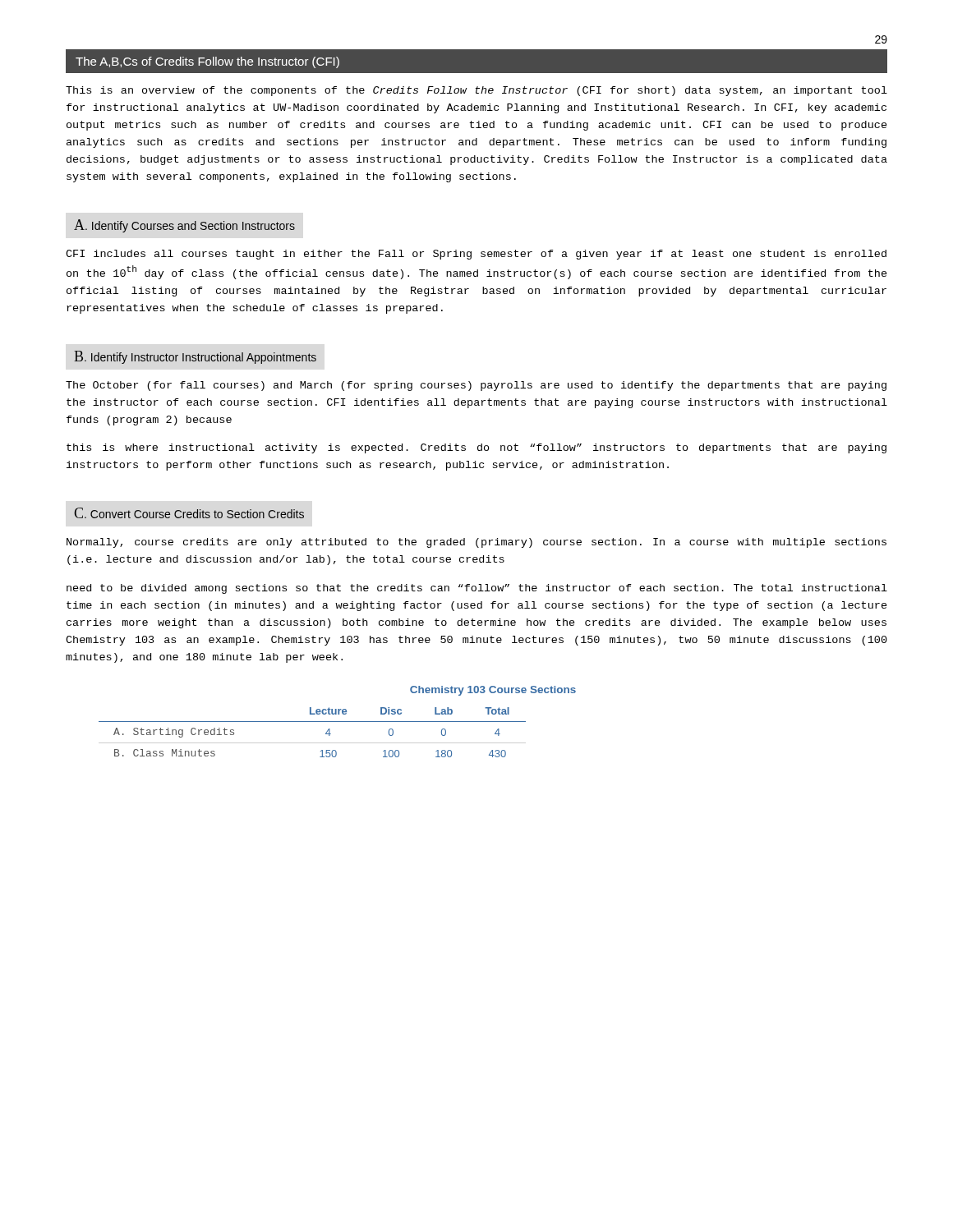
Task: Point to the passage starting "The October (for fall courses)"
Action: (x=476, y=403)
